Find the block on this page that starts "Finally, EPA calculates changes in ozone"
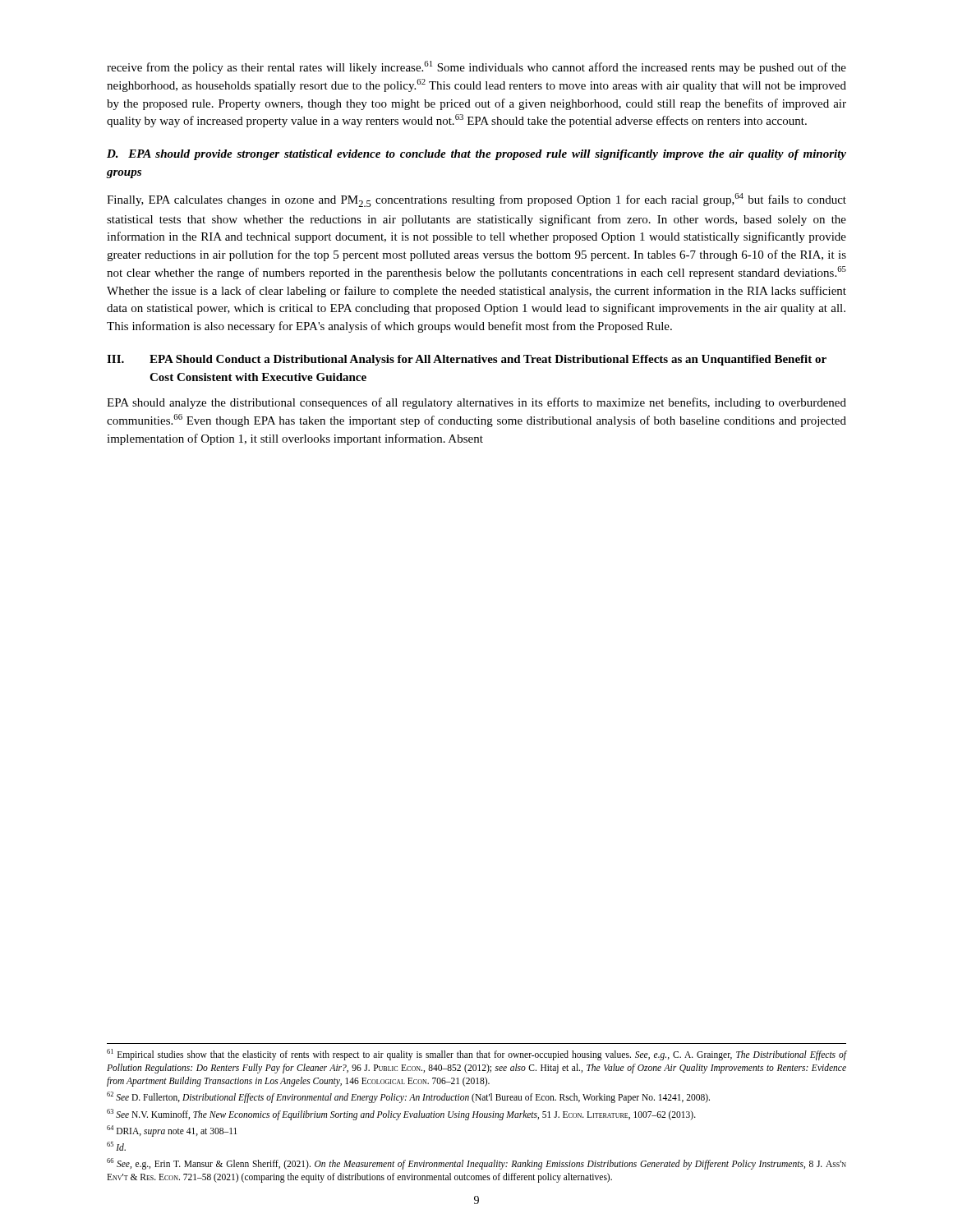Viewport: 953px width, 1232px height. tap(476, 263)
